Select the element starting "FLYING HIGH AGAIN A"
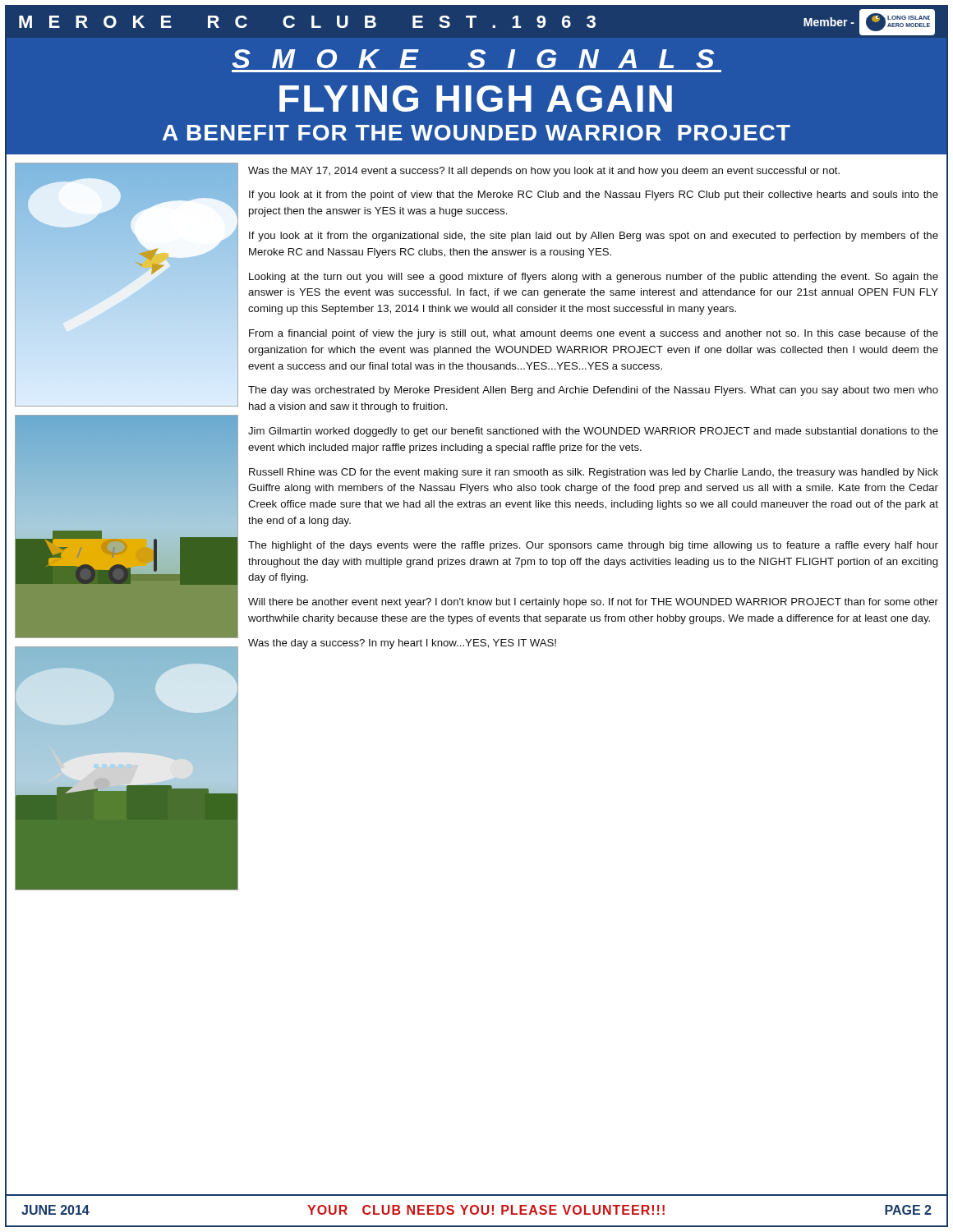The width and height of the screenshot is (953, 1232). point(476,115)
